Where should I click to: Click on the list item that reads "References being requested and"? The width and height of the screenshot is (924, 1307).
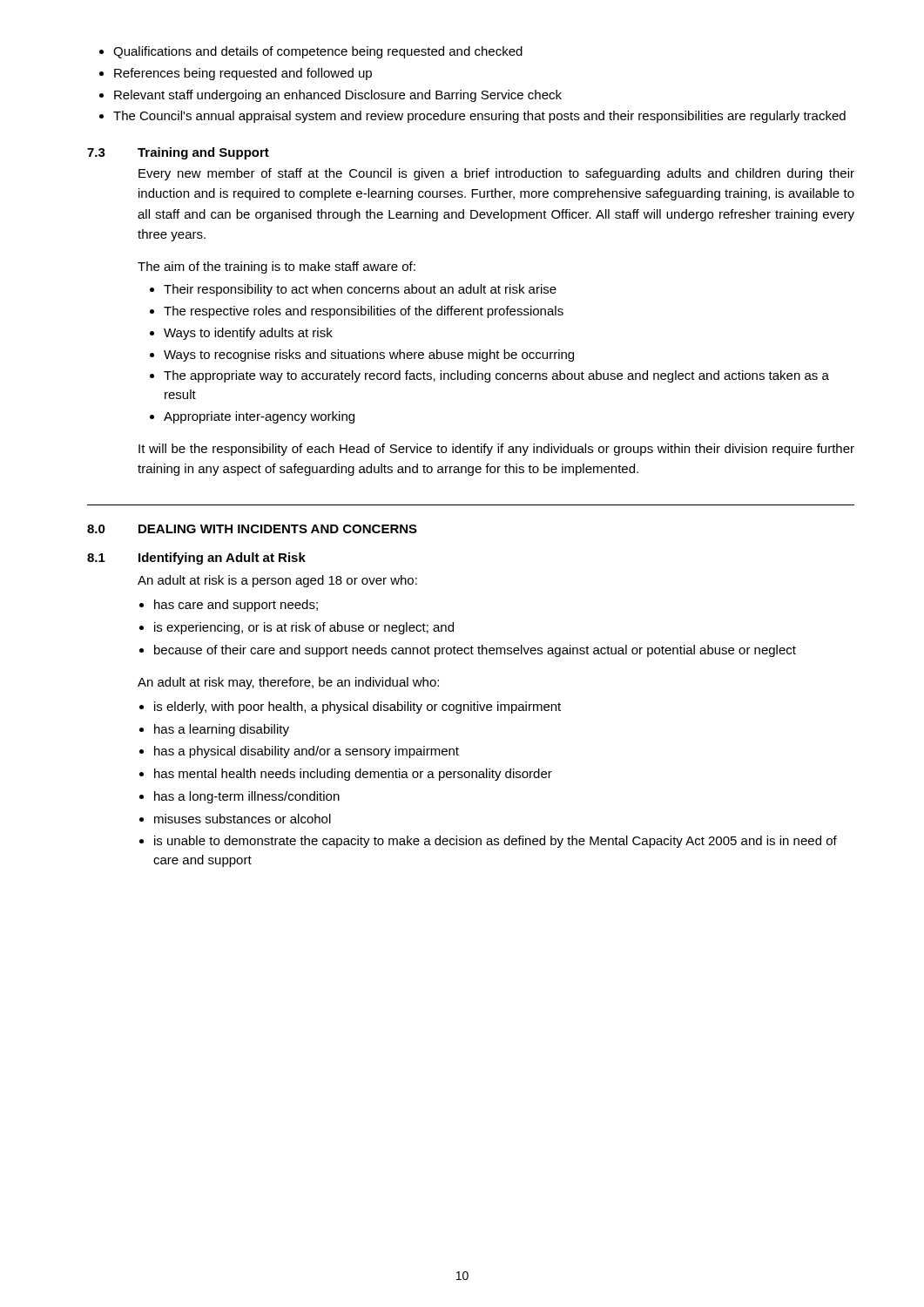tap(243, 74)
